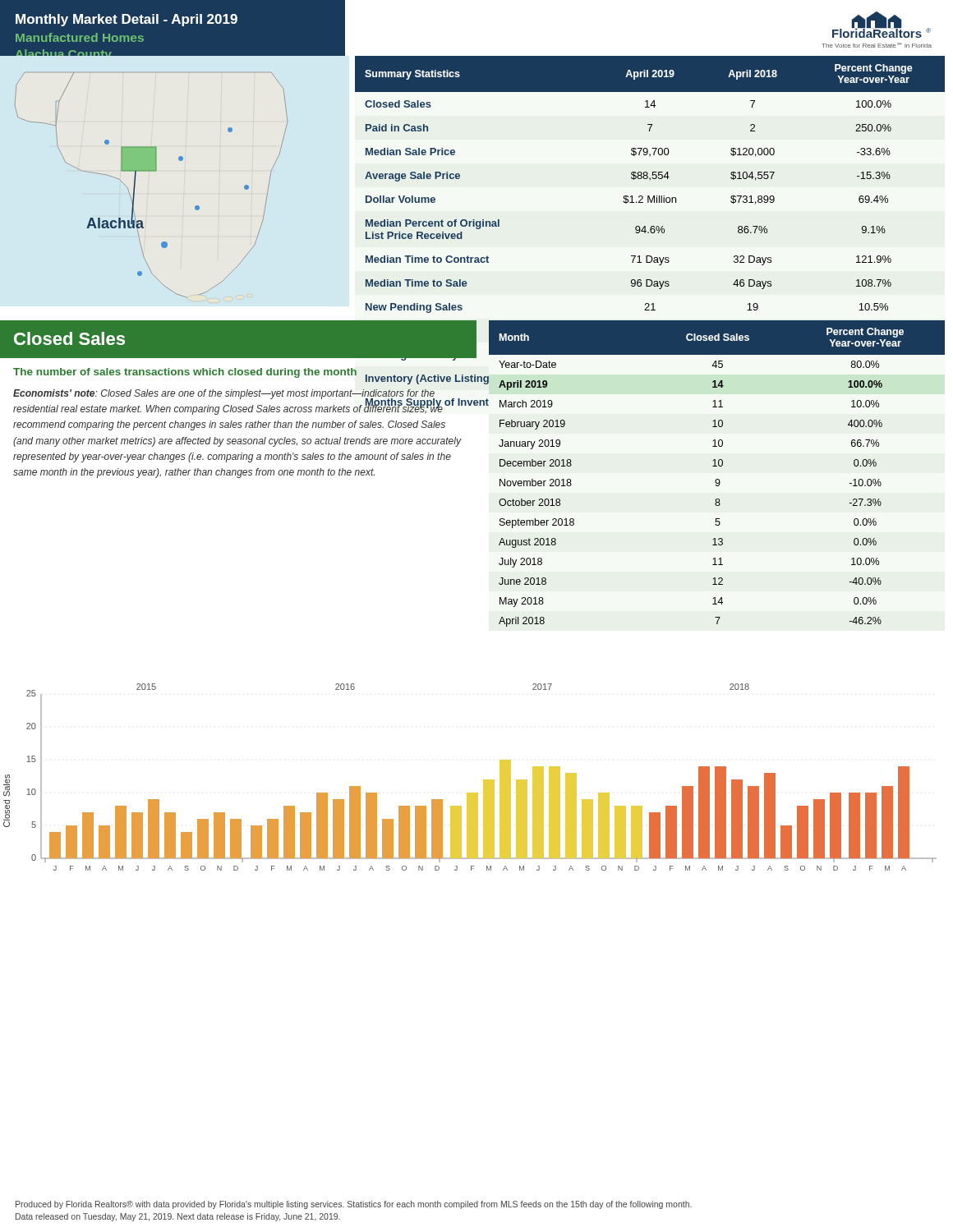Select the table that reads "New Pending Sales"
The width and height of the screenshot is (953, 1232).
[650, 235]
